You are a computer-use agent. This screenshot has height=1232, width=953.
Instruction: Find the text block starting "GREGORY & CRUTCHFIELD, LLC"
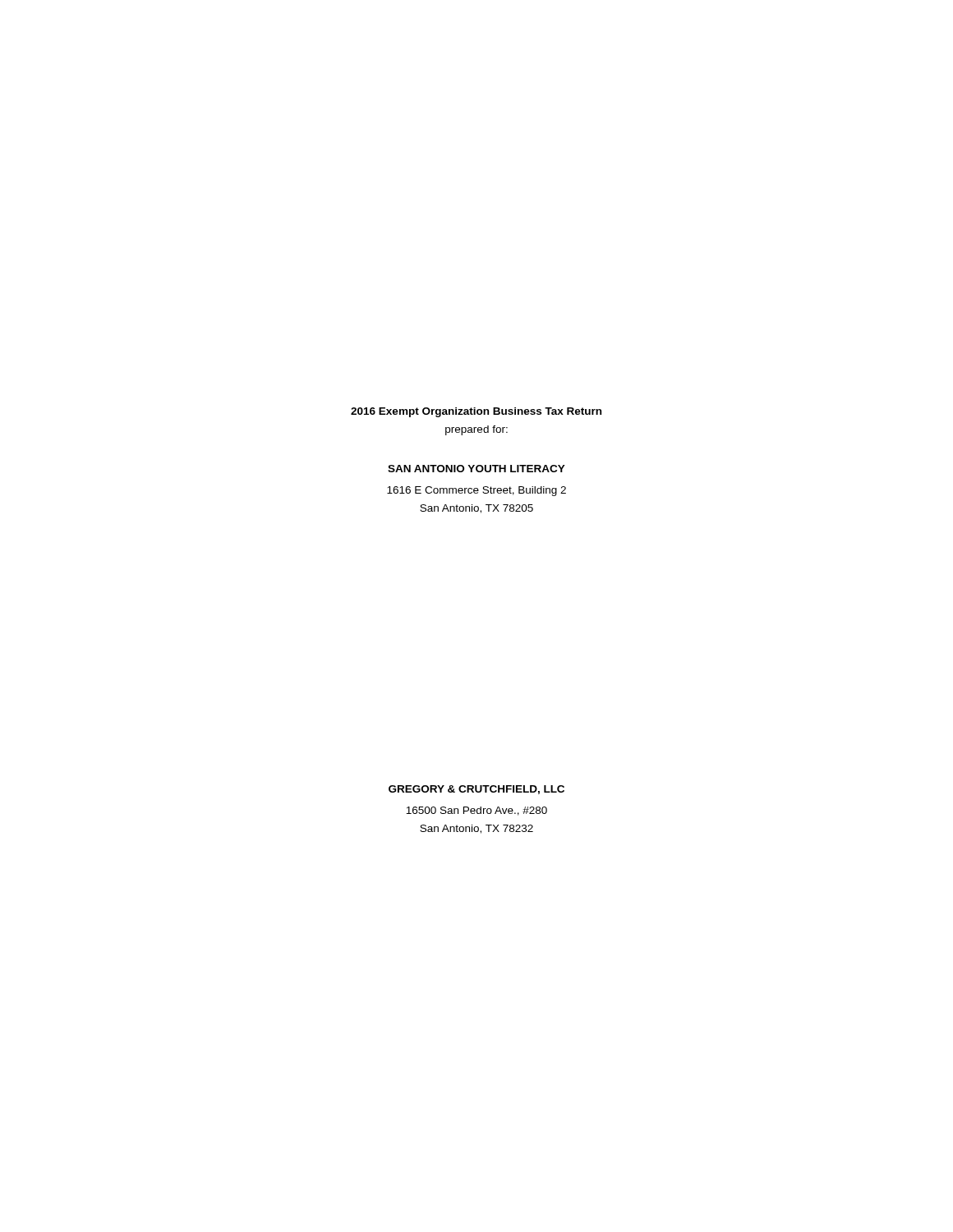pyautogui.click(x=476, y=789)
